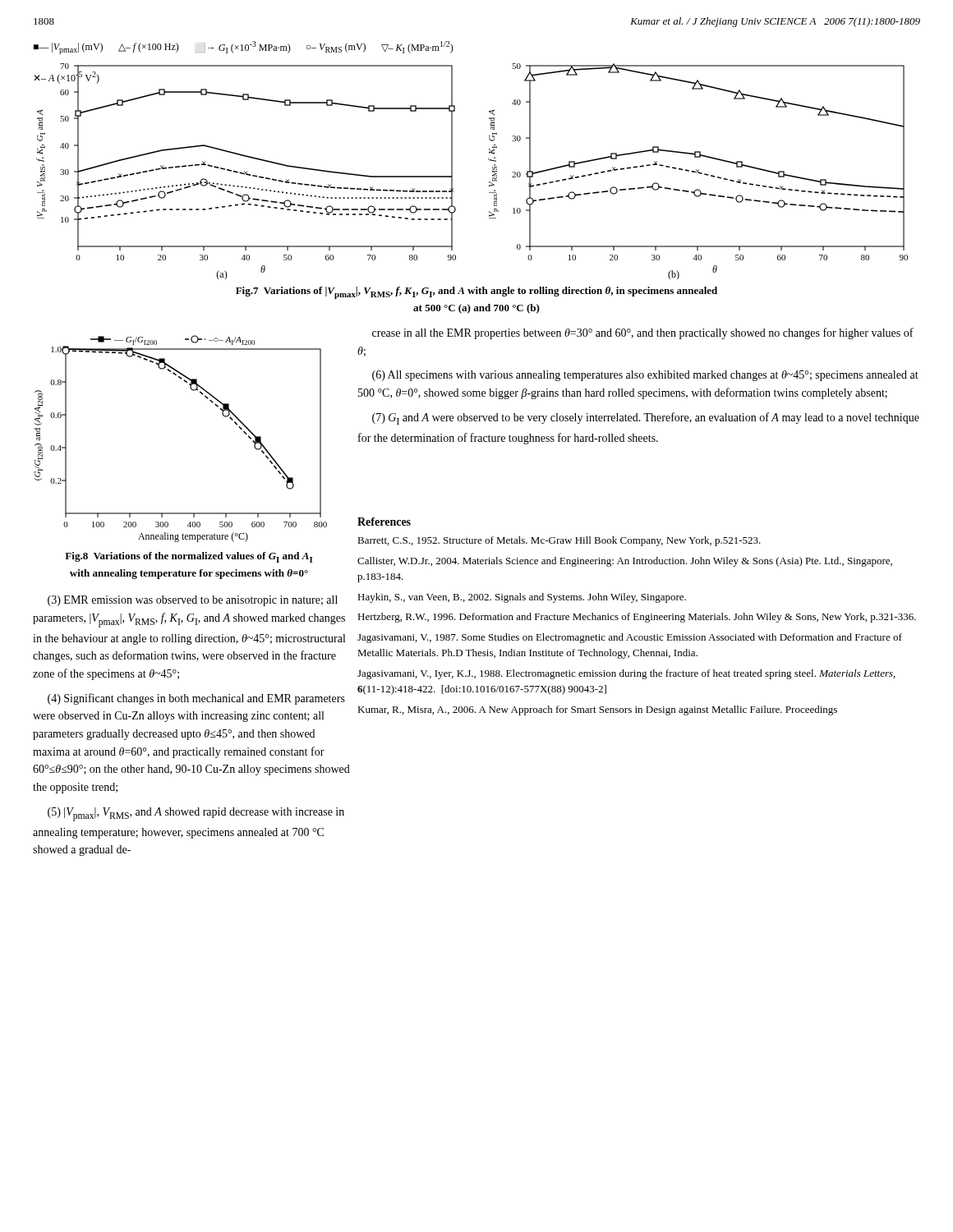Find the block starting "Kumar, R., Misra, A., 2006. A"
The width and height of the screenshot is (953, 1232).
pos(597,709)
